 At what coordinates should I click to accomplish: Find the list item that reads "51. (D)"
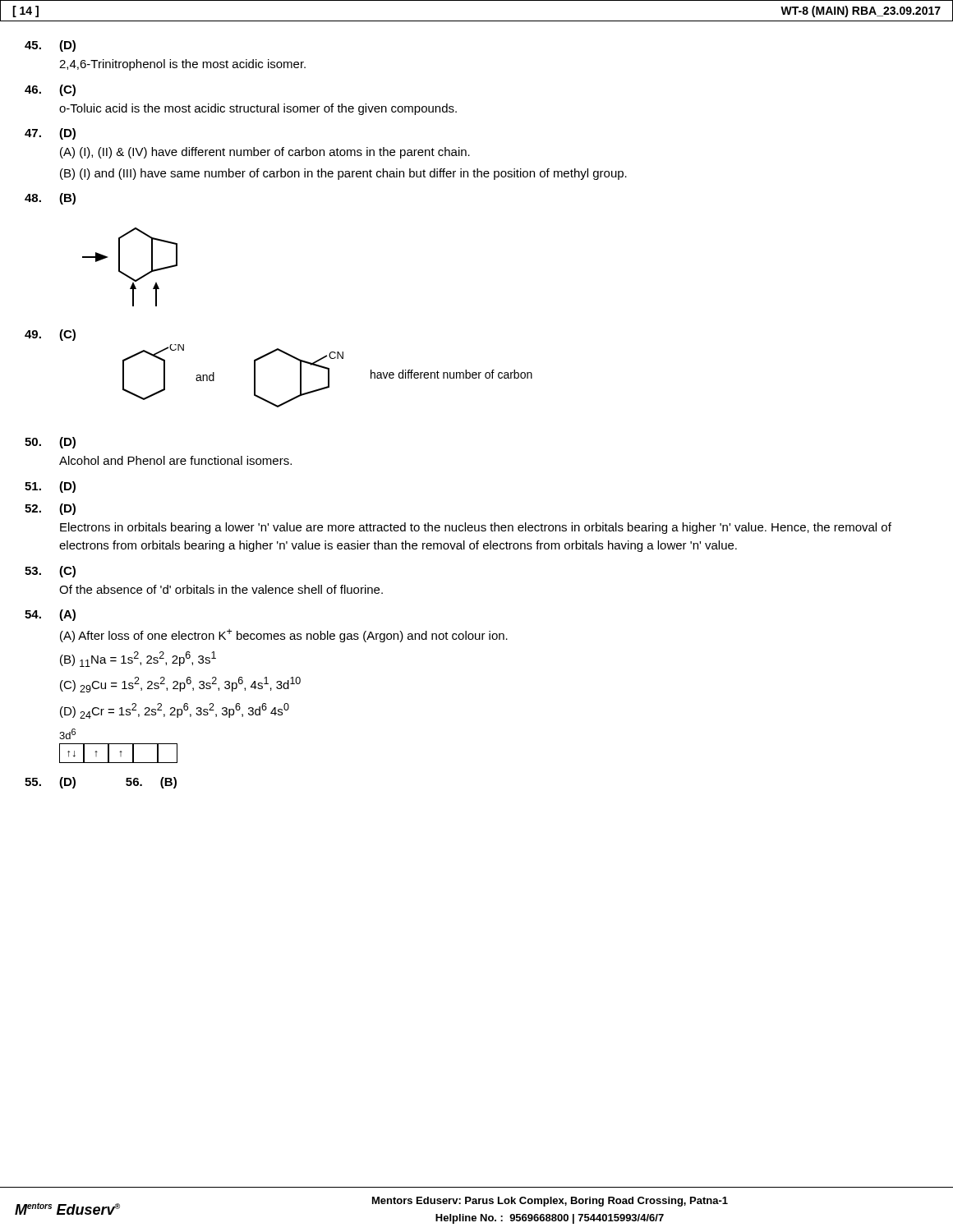coord(35,487)
